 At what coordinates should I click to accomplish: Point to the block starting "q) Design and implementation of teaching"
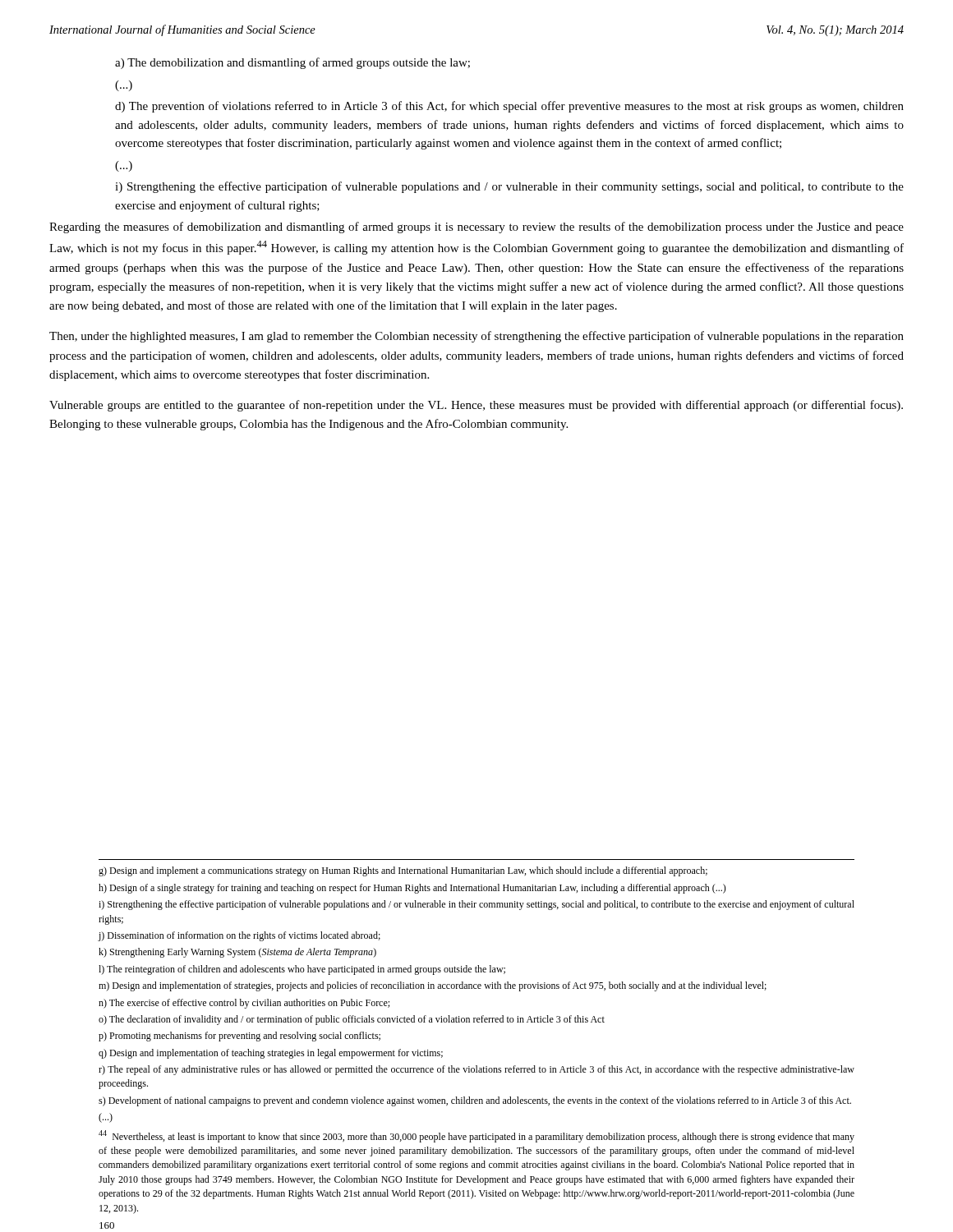[271, 1053]
